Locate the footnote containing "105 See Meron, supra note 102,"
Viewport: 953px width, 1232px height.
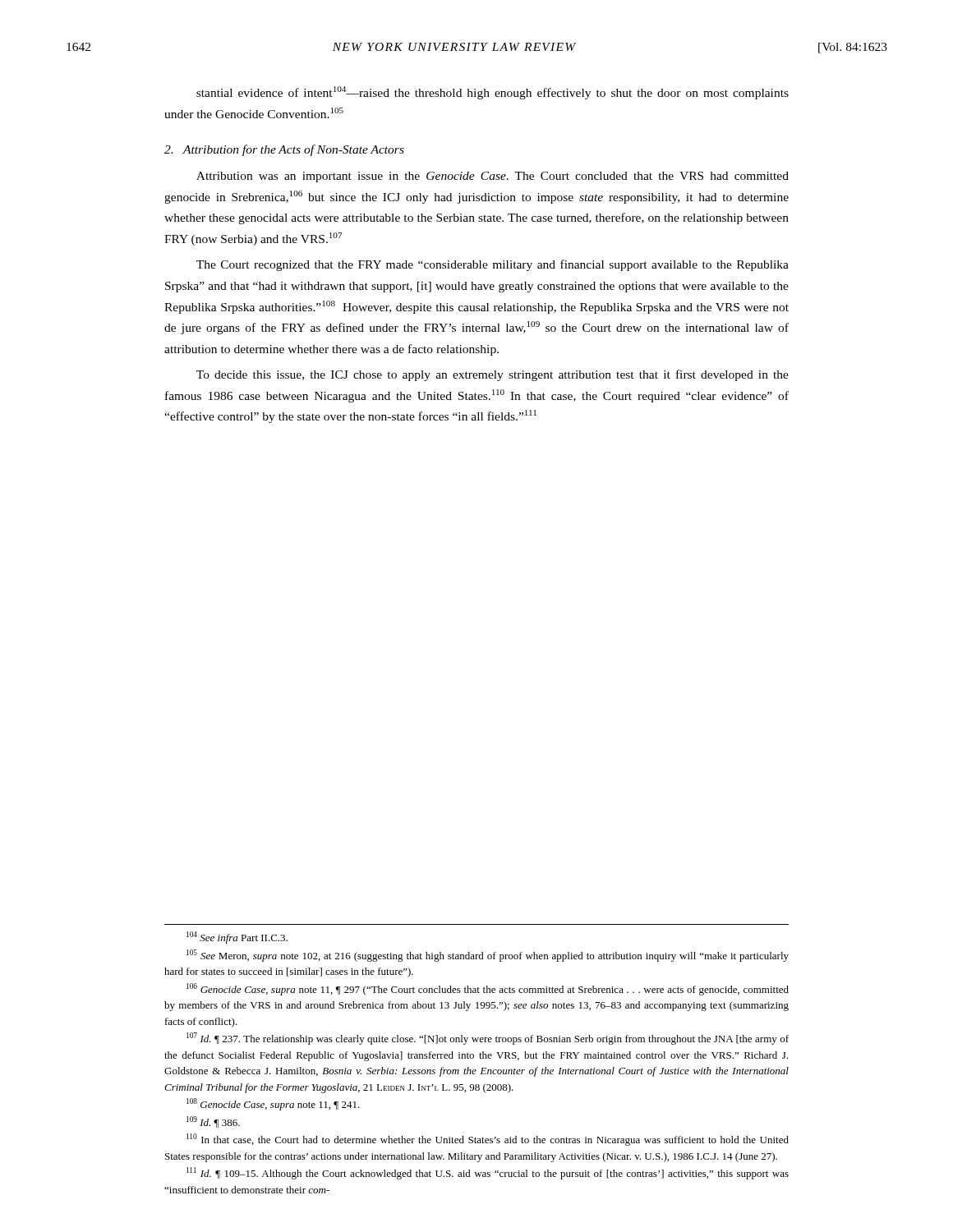click(x=476, y=963)
